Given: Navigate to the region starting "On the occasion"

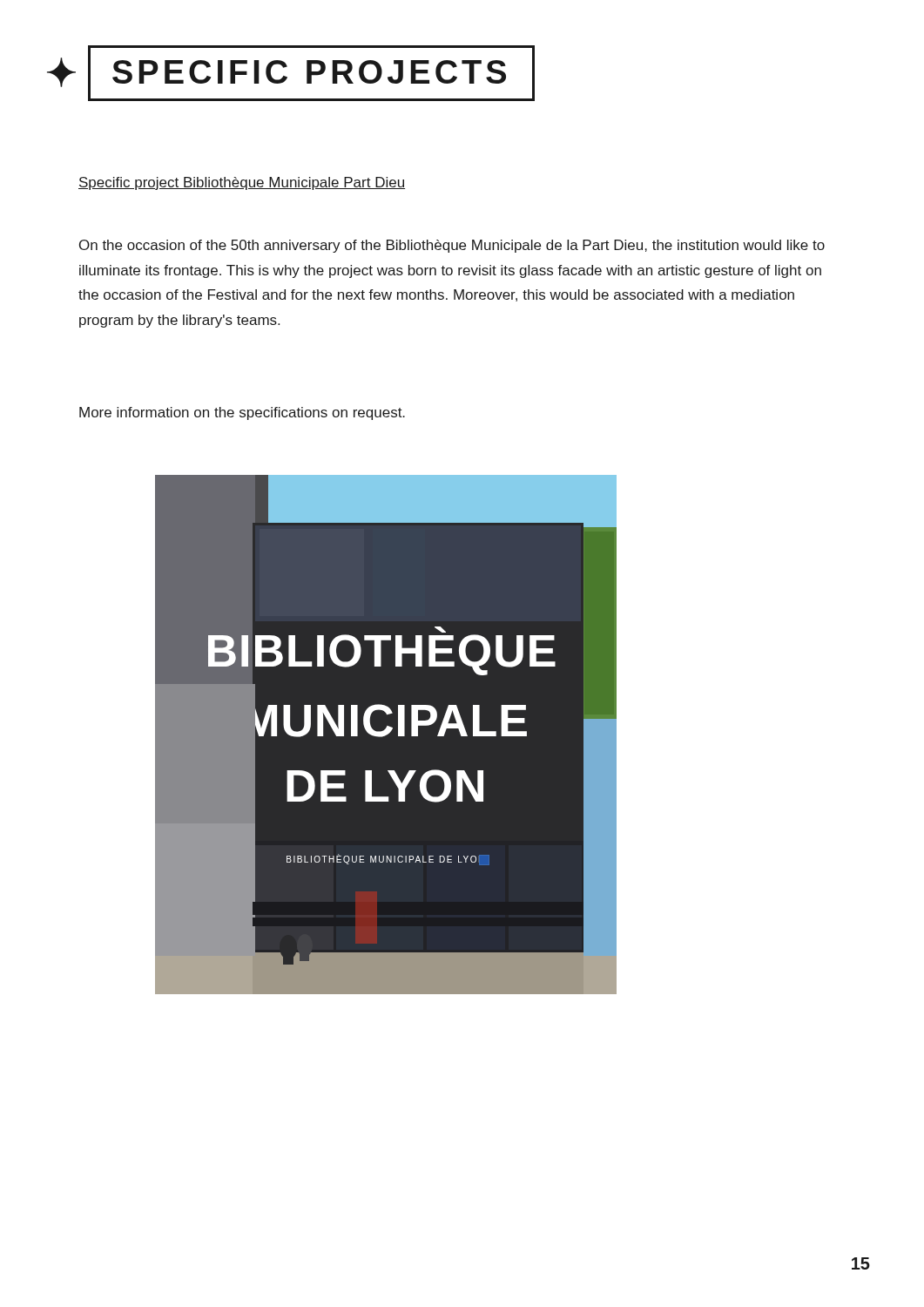Looking at the screenshot, I should point(462,283).
